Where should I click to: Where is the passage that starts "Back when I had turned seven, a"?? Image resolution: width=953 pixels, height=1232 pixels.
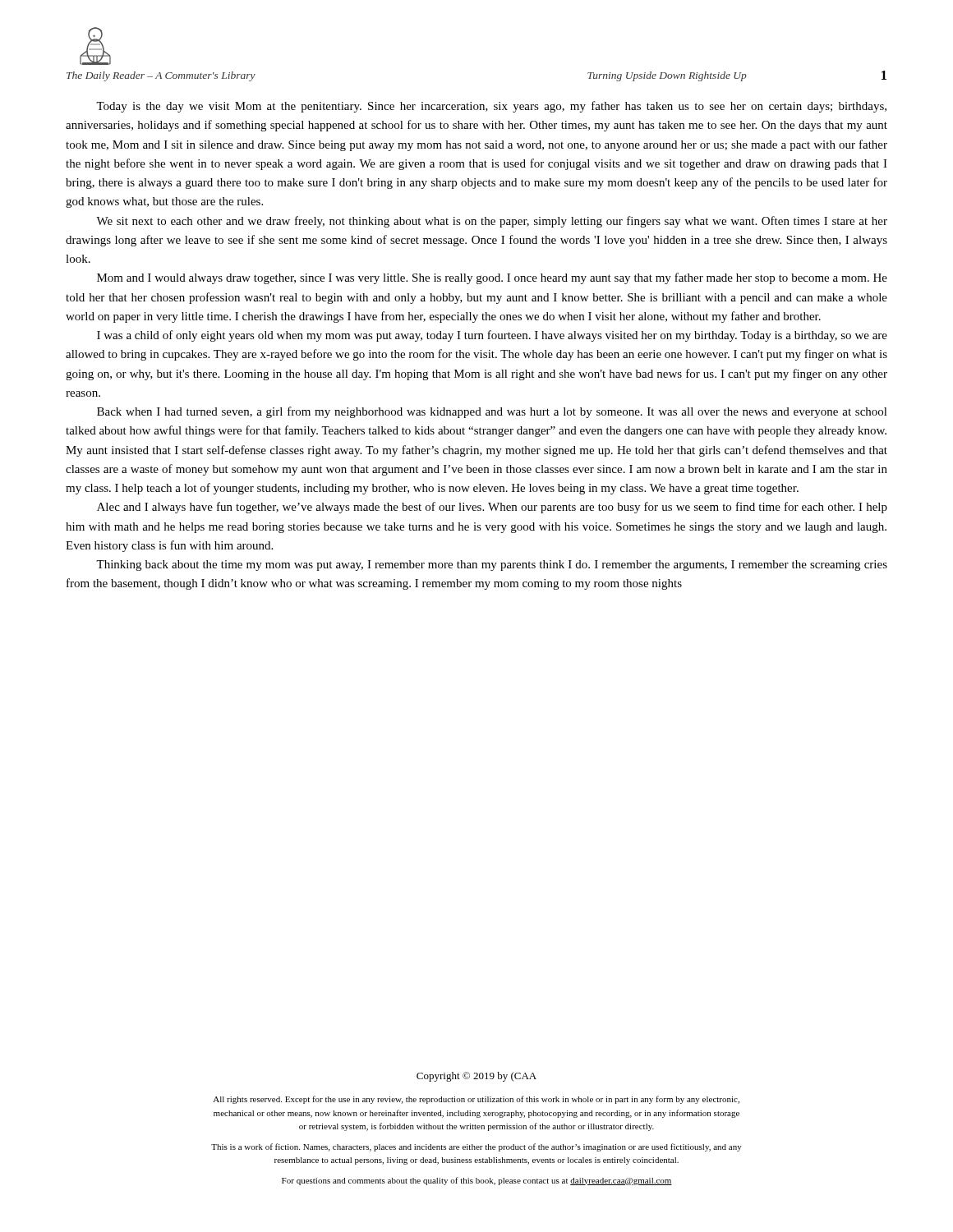point(476,450)
